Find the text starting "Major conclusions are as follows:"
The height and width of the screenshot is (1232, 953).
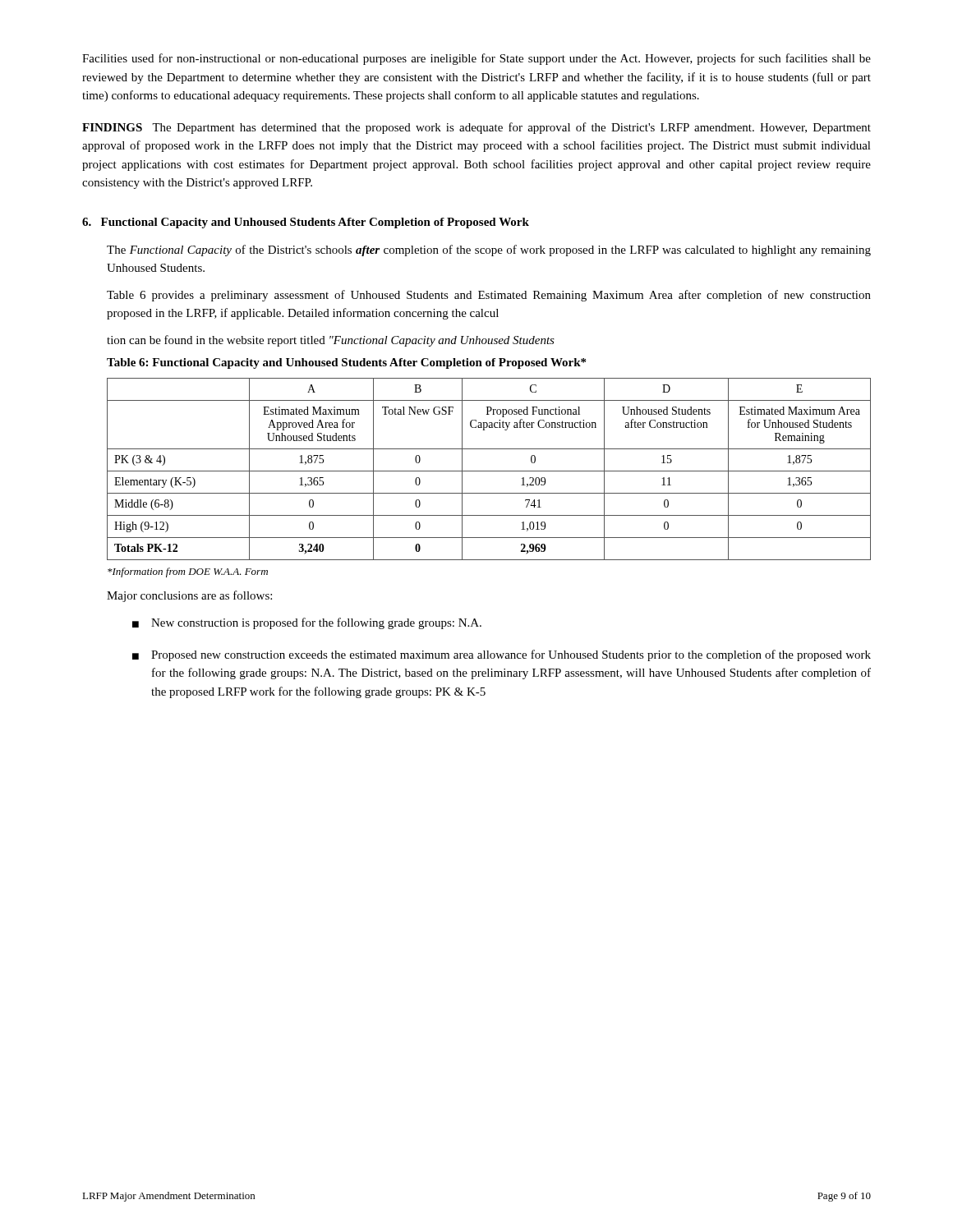190,595
